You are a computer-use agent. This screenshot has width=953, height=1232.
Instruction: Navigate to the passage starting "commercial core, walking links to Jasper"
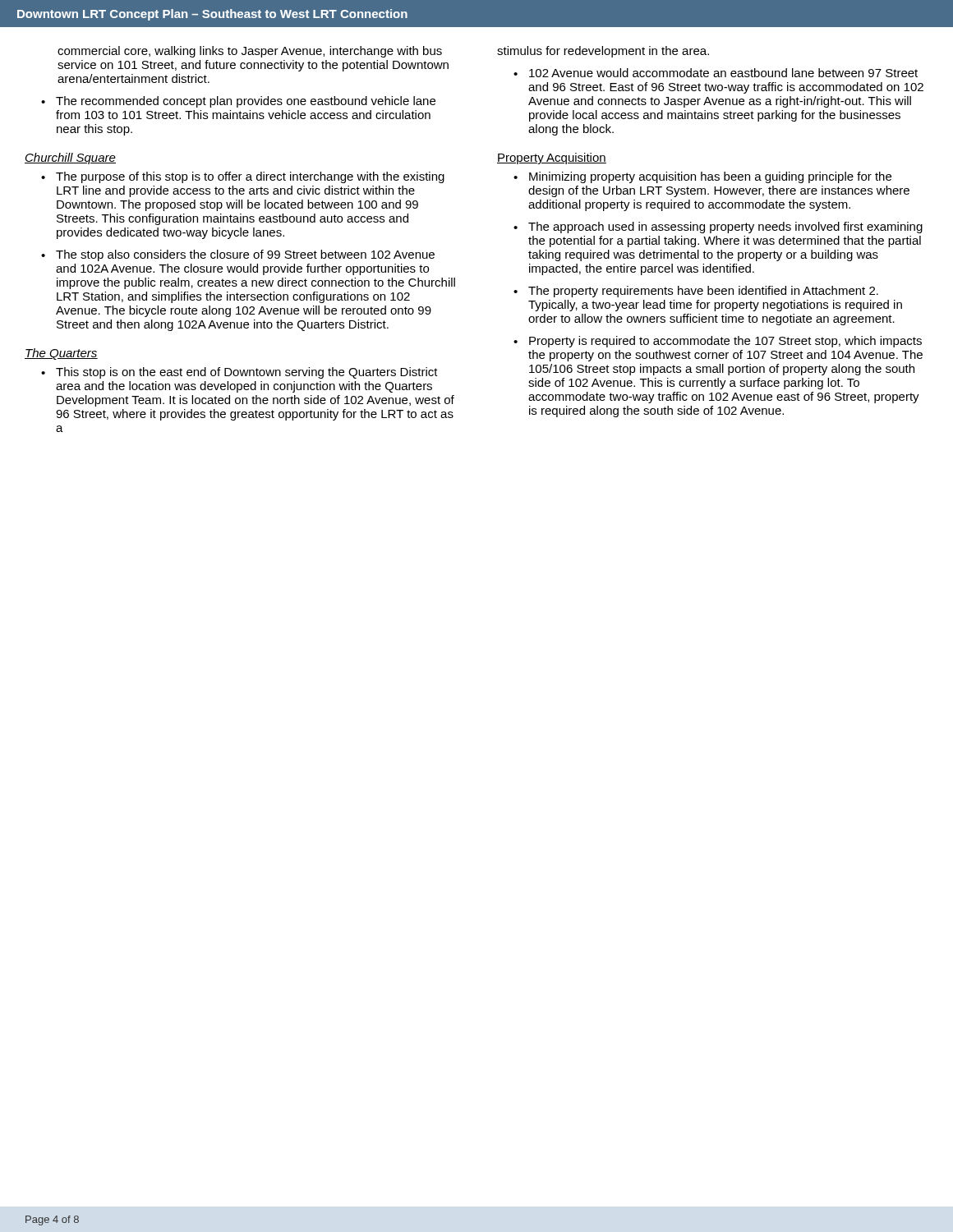253,64
